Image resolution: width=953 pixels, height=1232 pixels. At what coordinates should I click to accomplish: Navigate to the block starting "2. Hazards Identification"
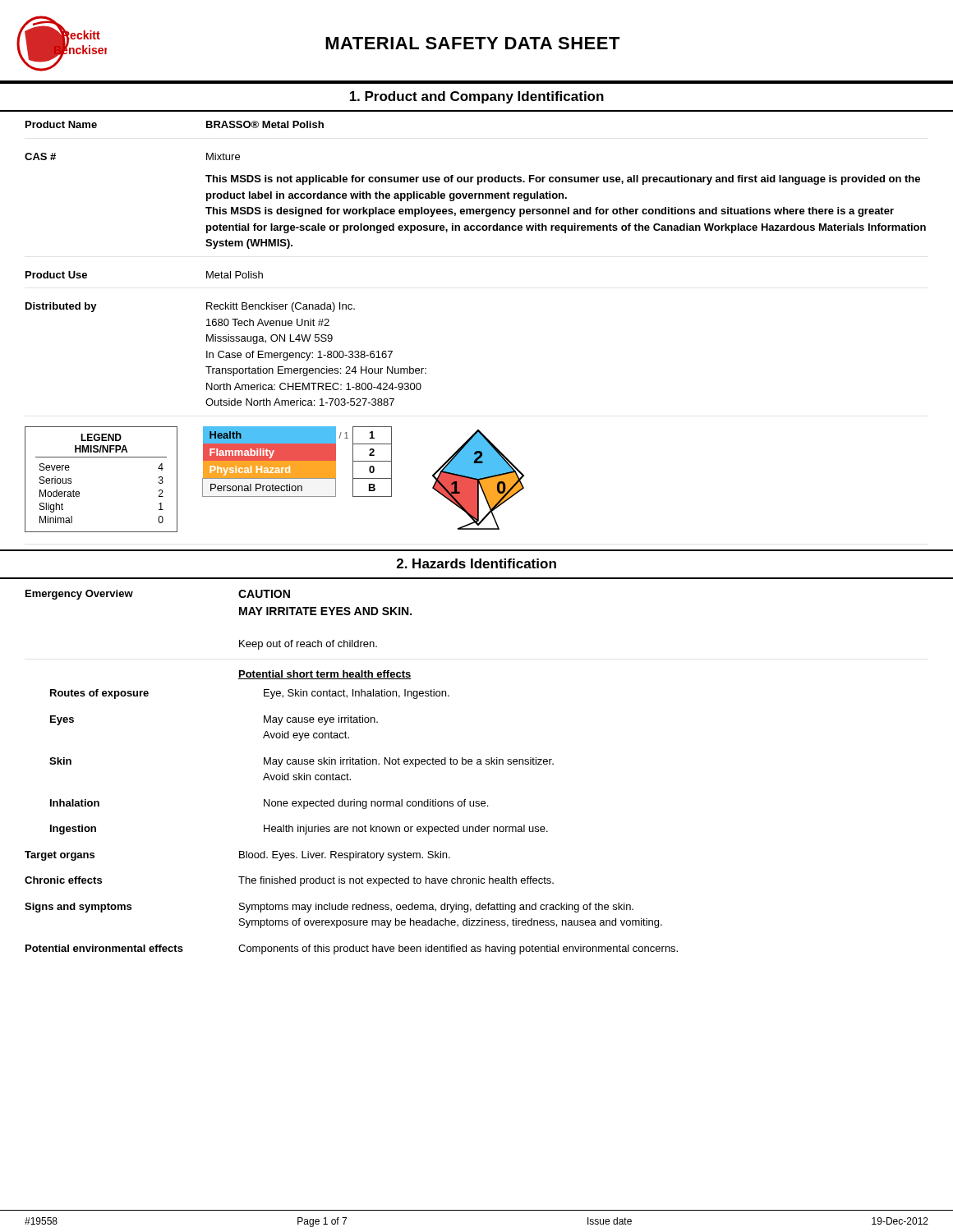(476, 563)
